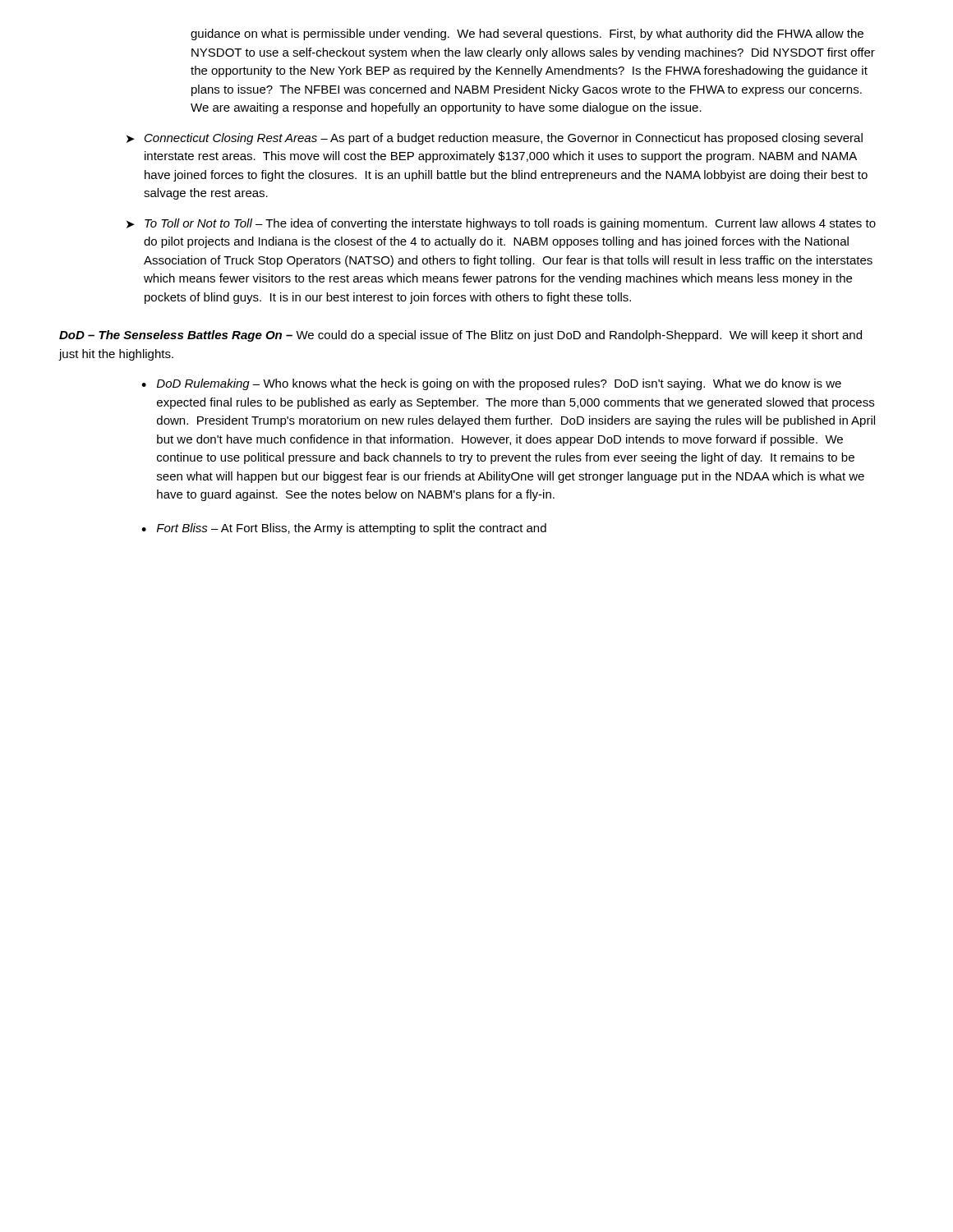Find the element starting "guidance on what is permissible under vending."
This screenshot has height=1232, width=953.
[x=533, y=70]
